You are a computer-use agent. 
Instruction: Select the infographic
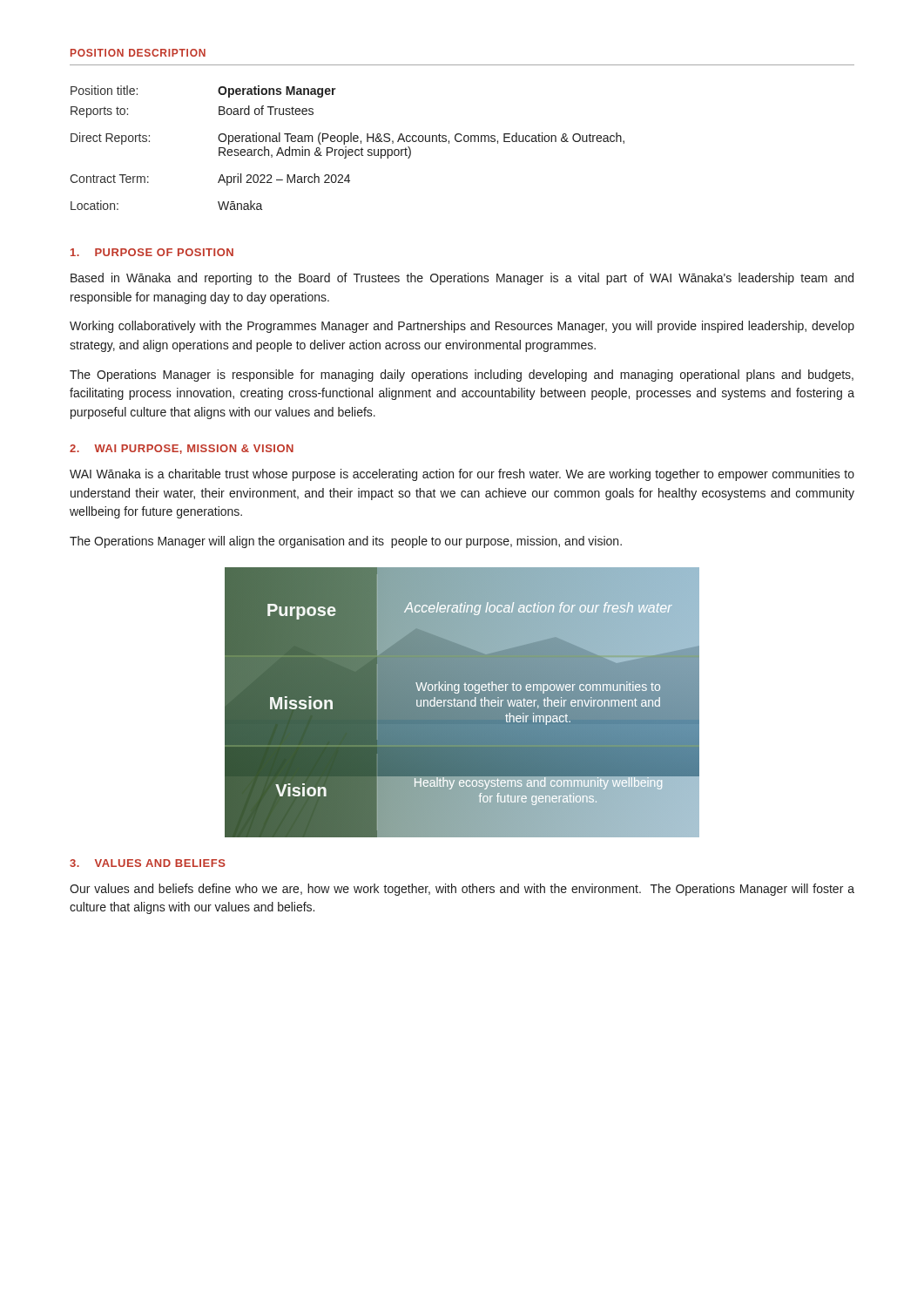462,702
